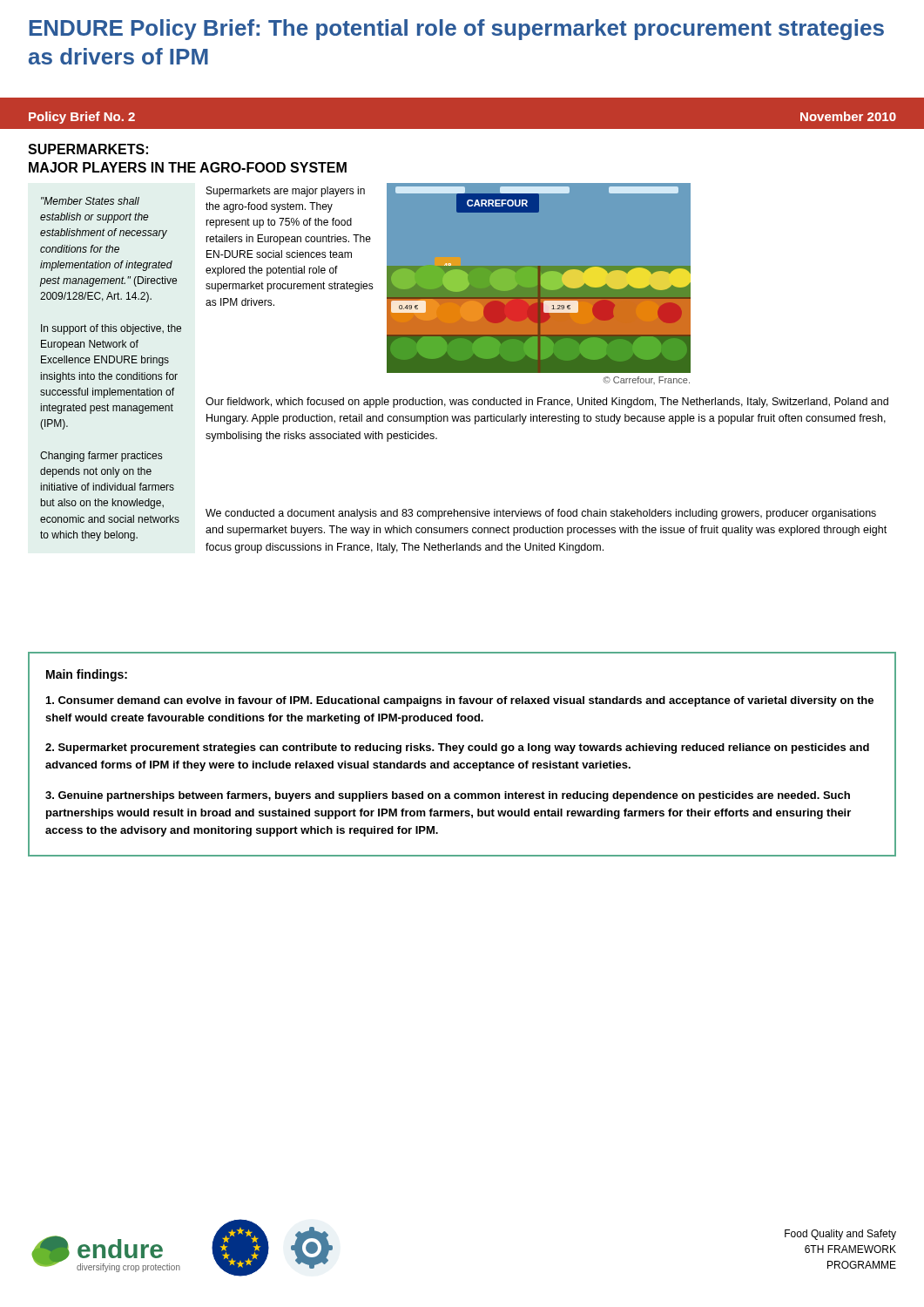
Task: Locate the element starting "Supermarkets are major players in the agro-food system."
Action: coord(289,246)
